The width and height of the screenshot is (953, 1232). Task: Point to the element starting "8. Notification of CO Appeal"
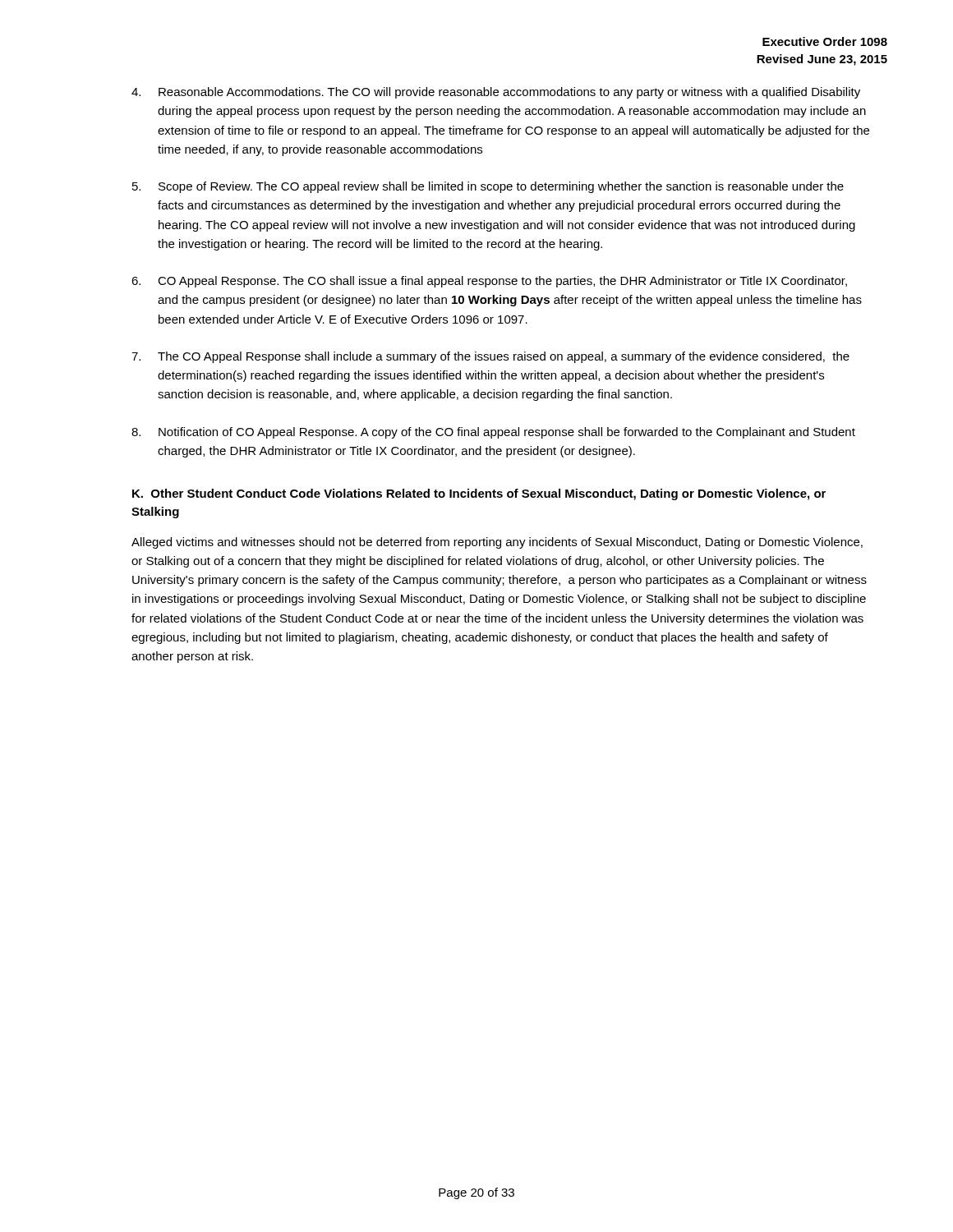(501, 441)
